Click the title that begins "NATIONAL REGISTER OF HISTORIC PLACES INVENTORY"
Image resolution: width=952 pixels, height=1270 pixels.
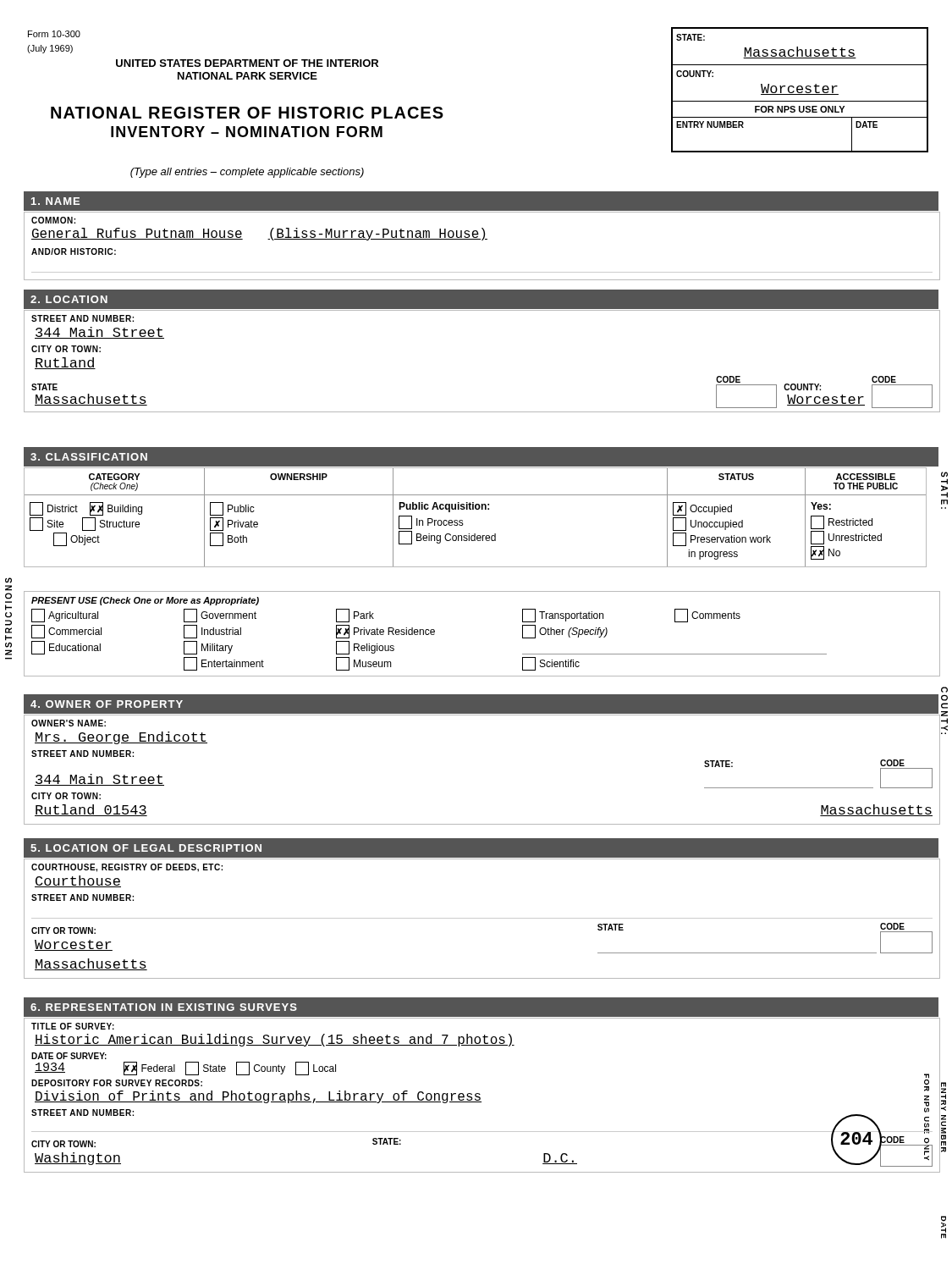click(x=247, y=121)
